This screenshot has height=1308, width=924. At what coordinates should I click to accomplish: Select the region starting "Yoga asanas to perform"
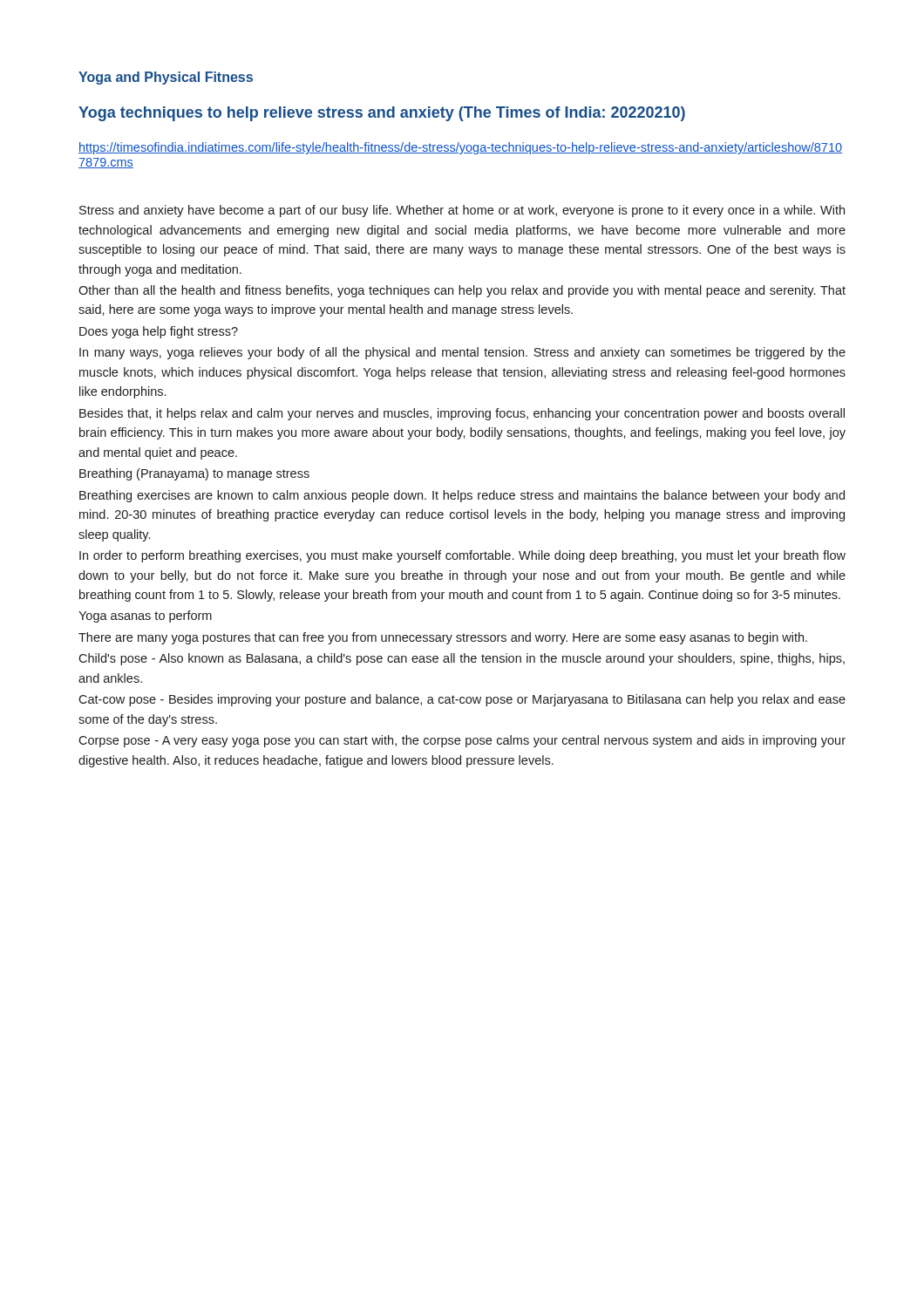click(x=145, y=616)
